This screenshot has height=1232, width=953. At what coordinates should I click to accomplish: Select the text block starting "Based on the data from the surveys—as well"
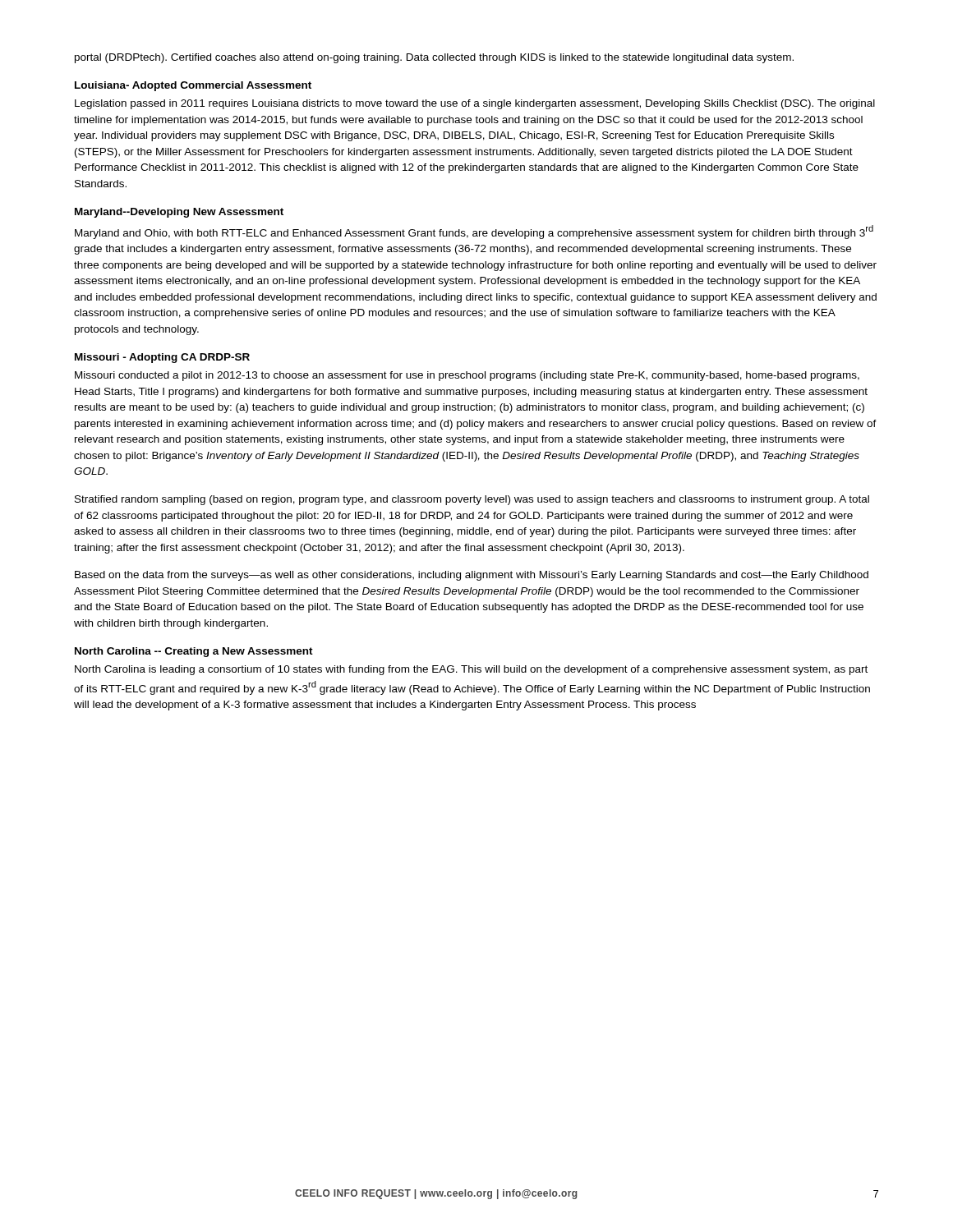tap(476, 599)
